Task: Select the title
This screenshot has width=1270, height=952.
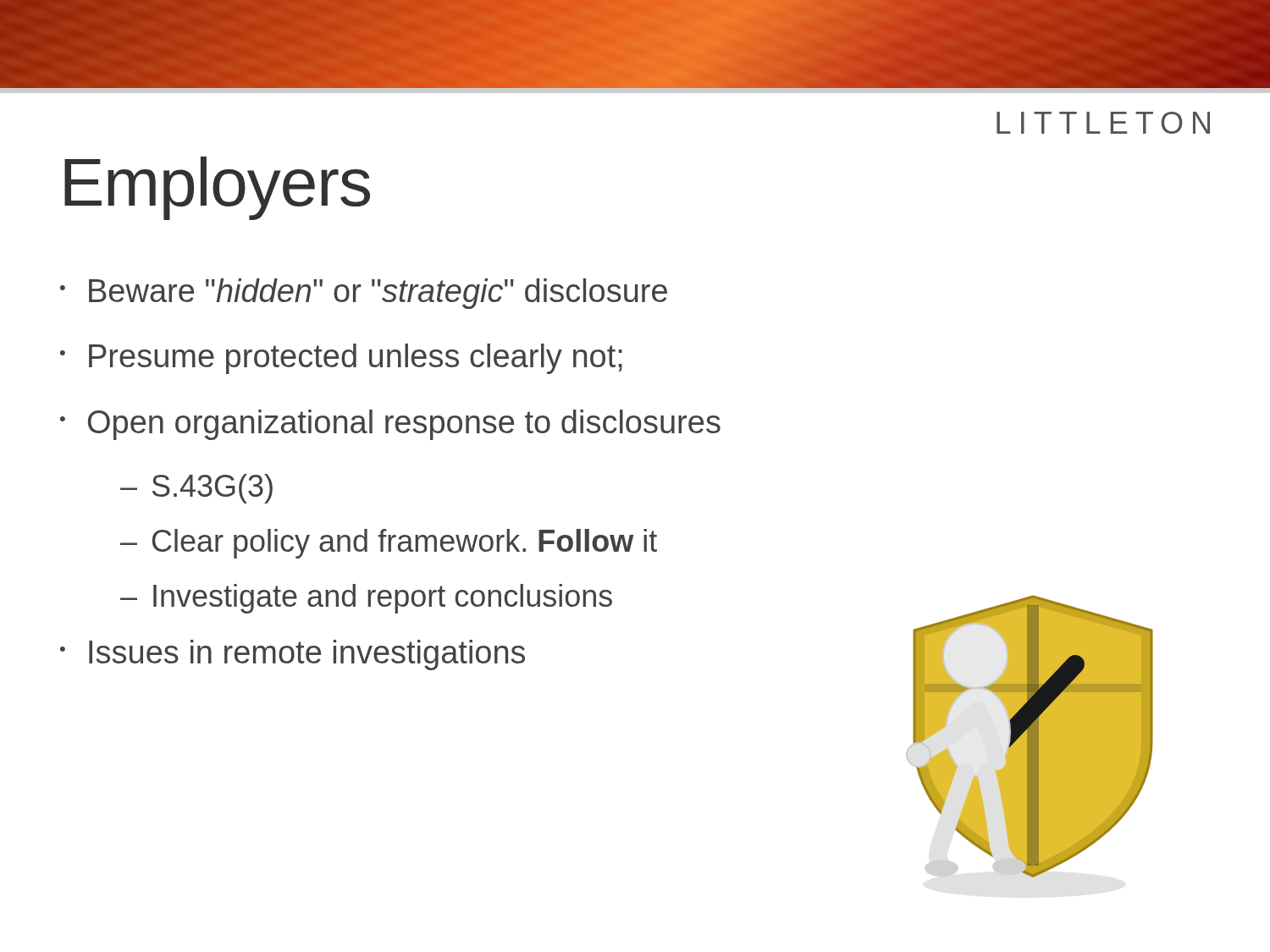Action: coord(215,182)
